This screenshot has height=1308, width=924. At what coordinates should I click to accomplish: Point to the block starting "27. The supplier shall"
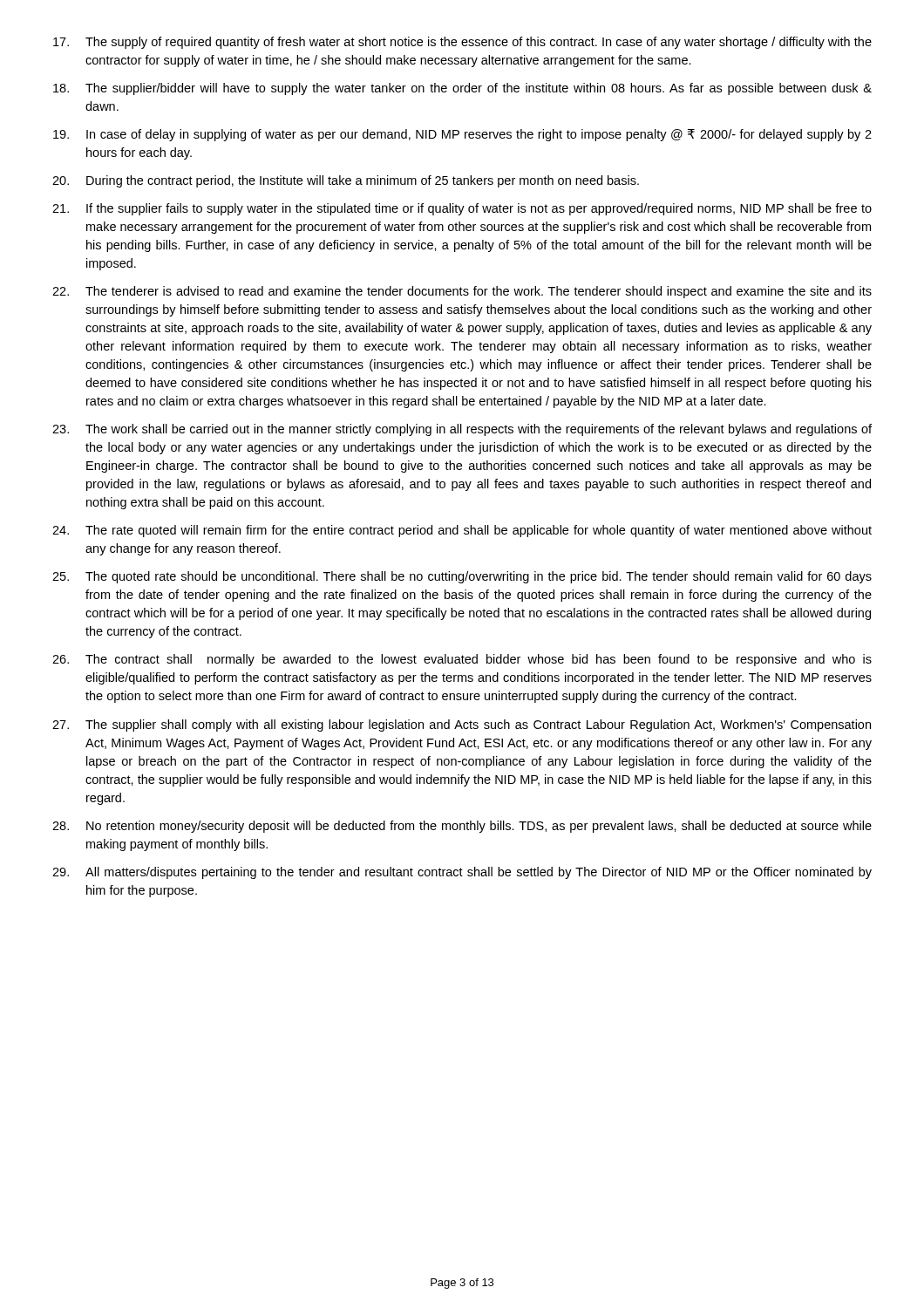coord(462,761)
